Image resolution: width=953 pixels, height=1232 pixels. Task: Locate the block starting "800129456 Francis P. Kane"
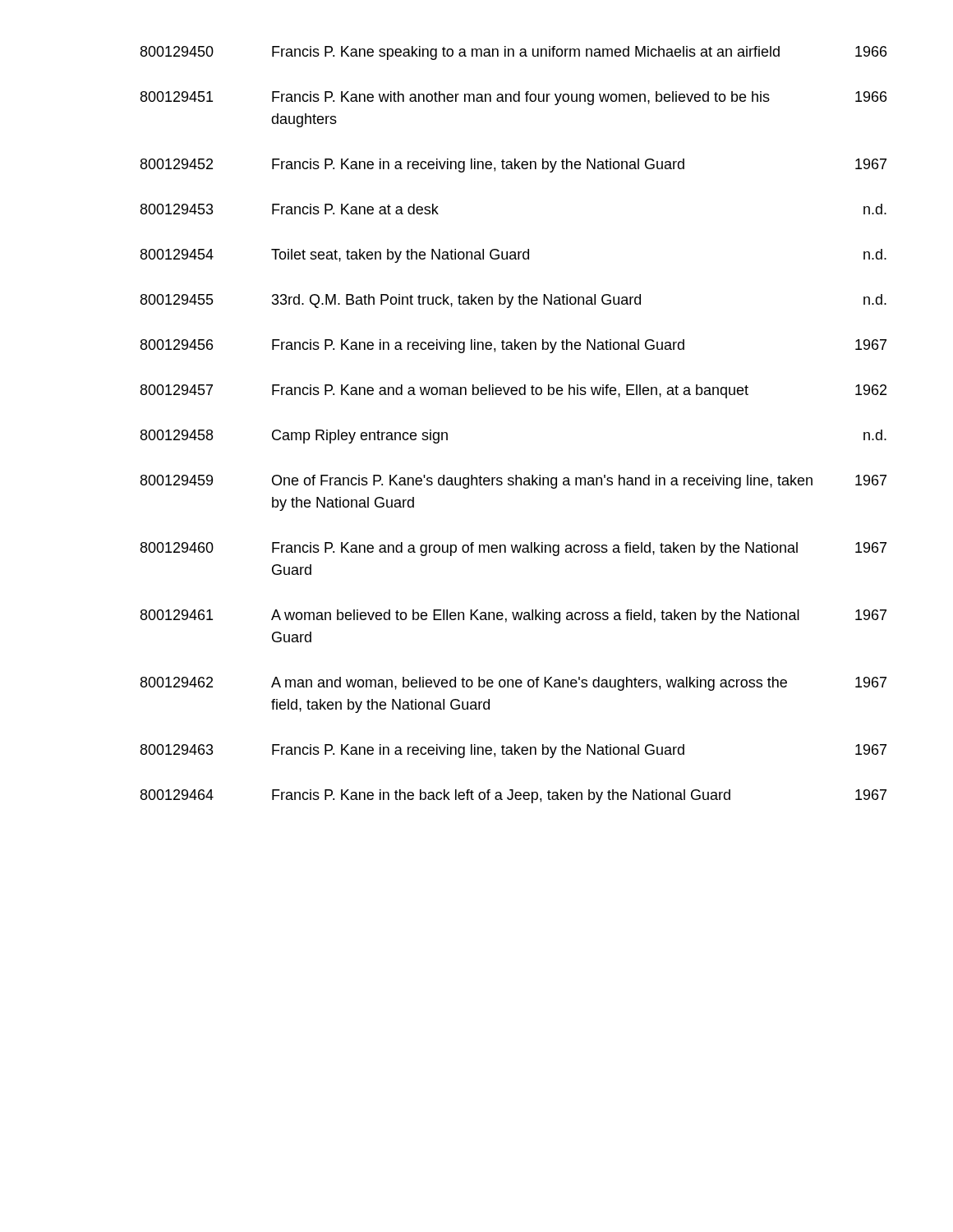pos(513,345)
